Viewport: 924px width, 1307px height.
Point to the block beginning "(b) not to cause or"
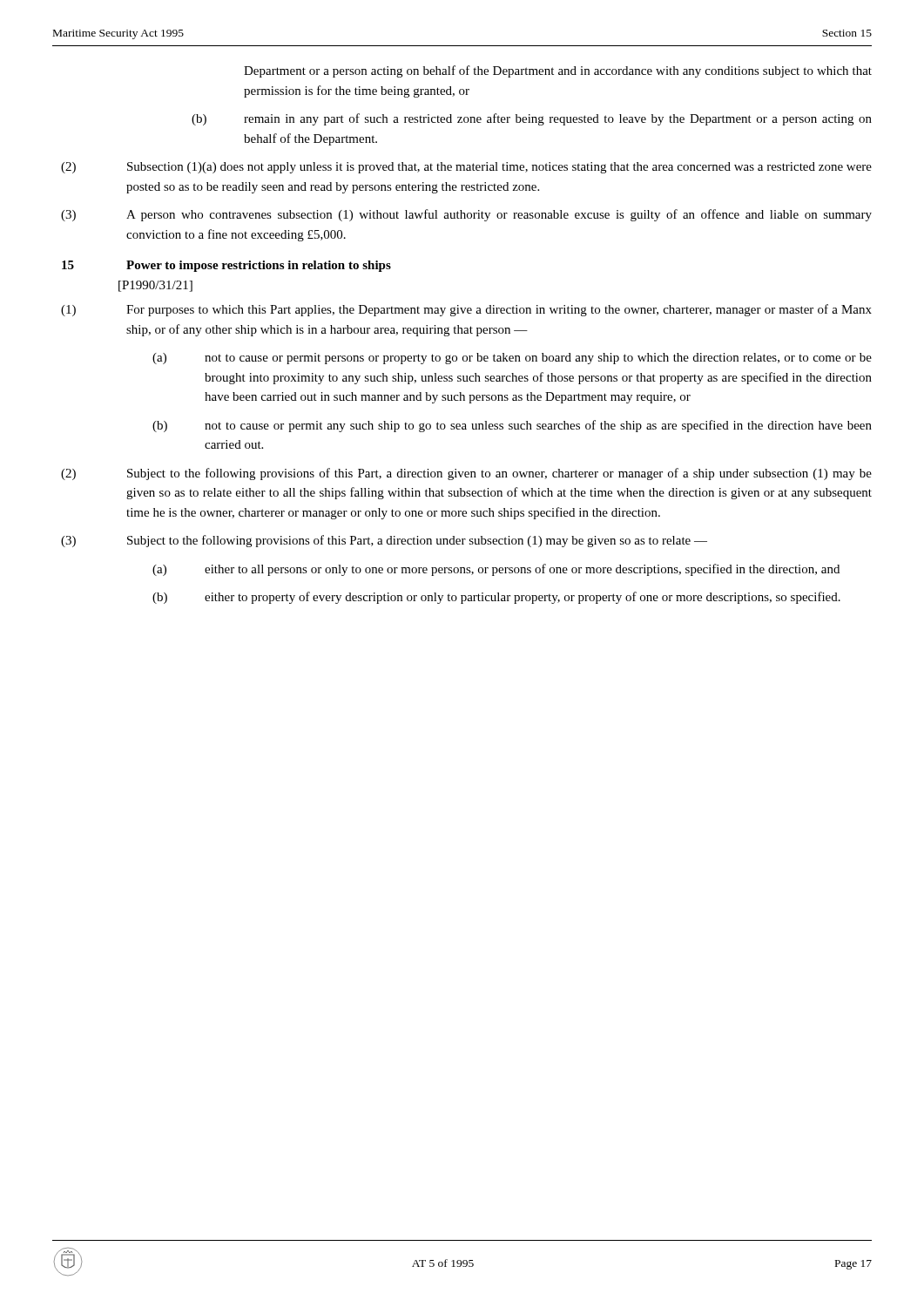pyautogui.click(x=512, y=435)
